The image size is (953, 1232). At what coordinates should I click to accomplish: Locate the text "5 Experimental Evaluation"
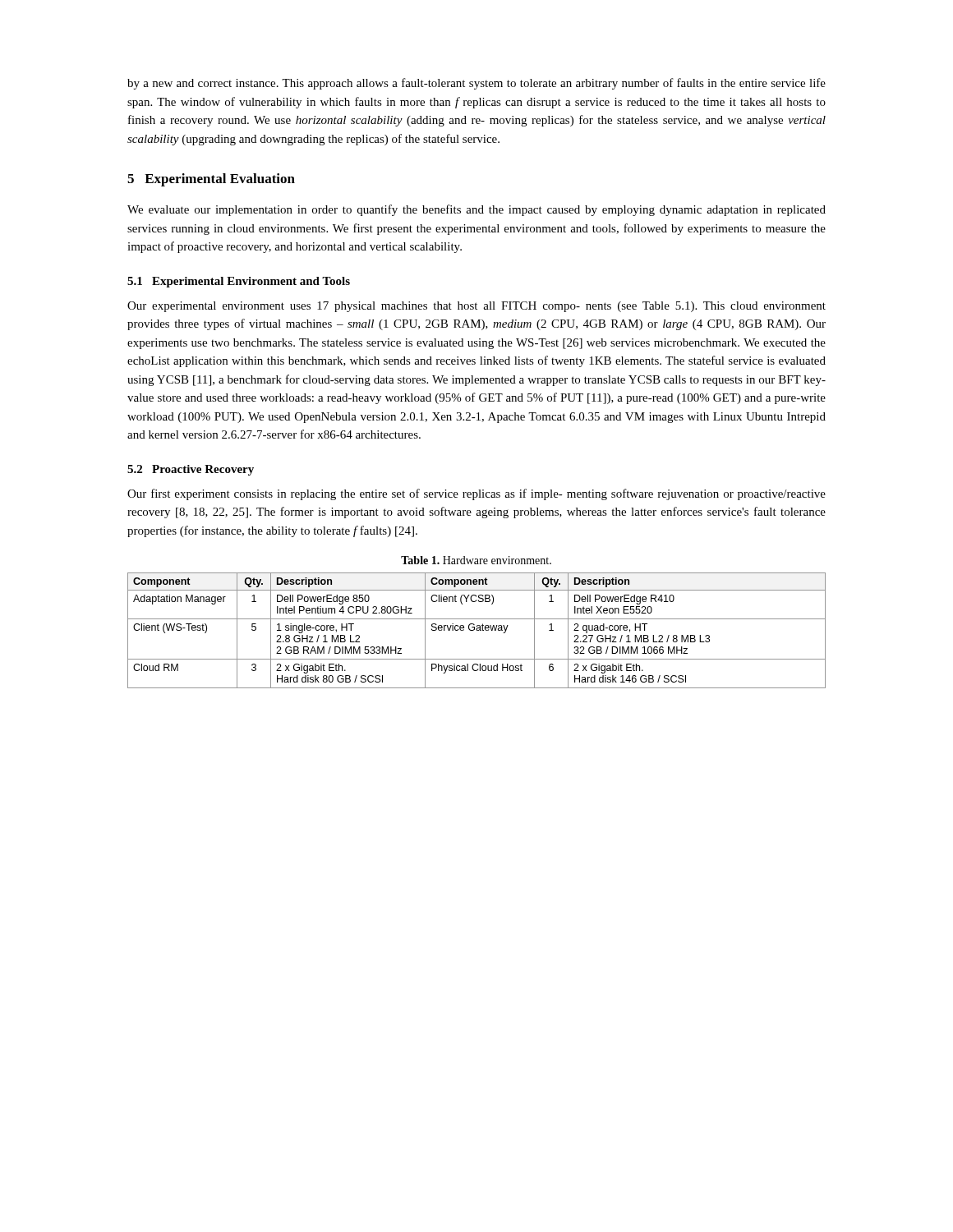click(211, 179)
